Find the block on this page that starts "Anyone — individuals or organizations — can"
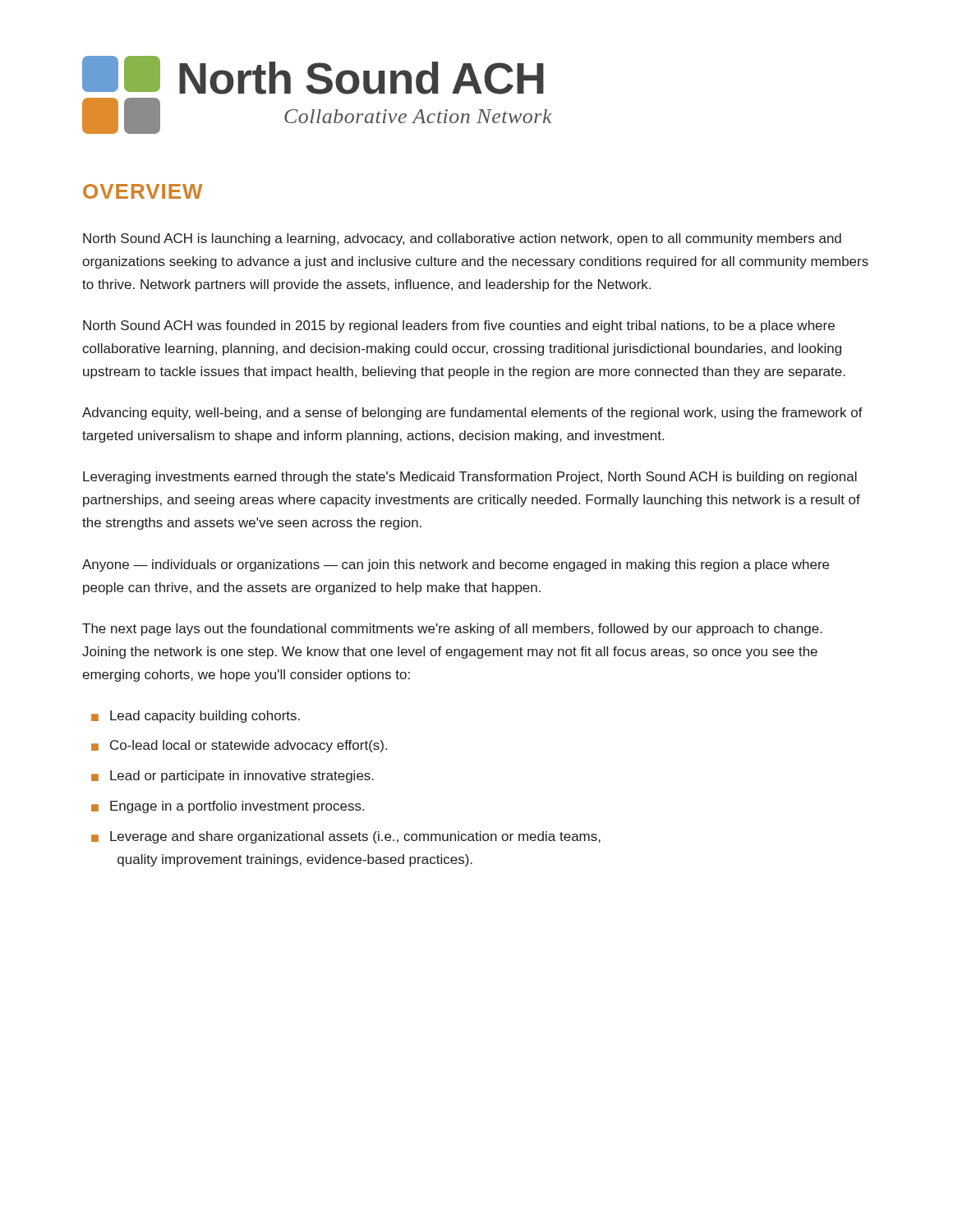Viewport: 953px width, 1232px height. pyautogui.click(x=456, y=576)
